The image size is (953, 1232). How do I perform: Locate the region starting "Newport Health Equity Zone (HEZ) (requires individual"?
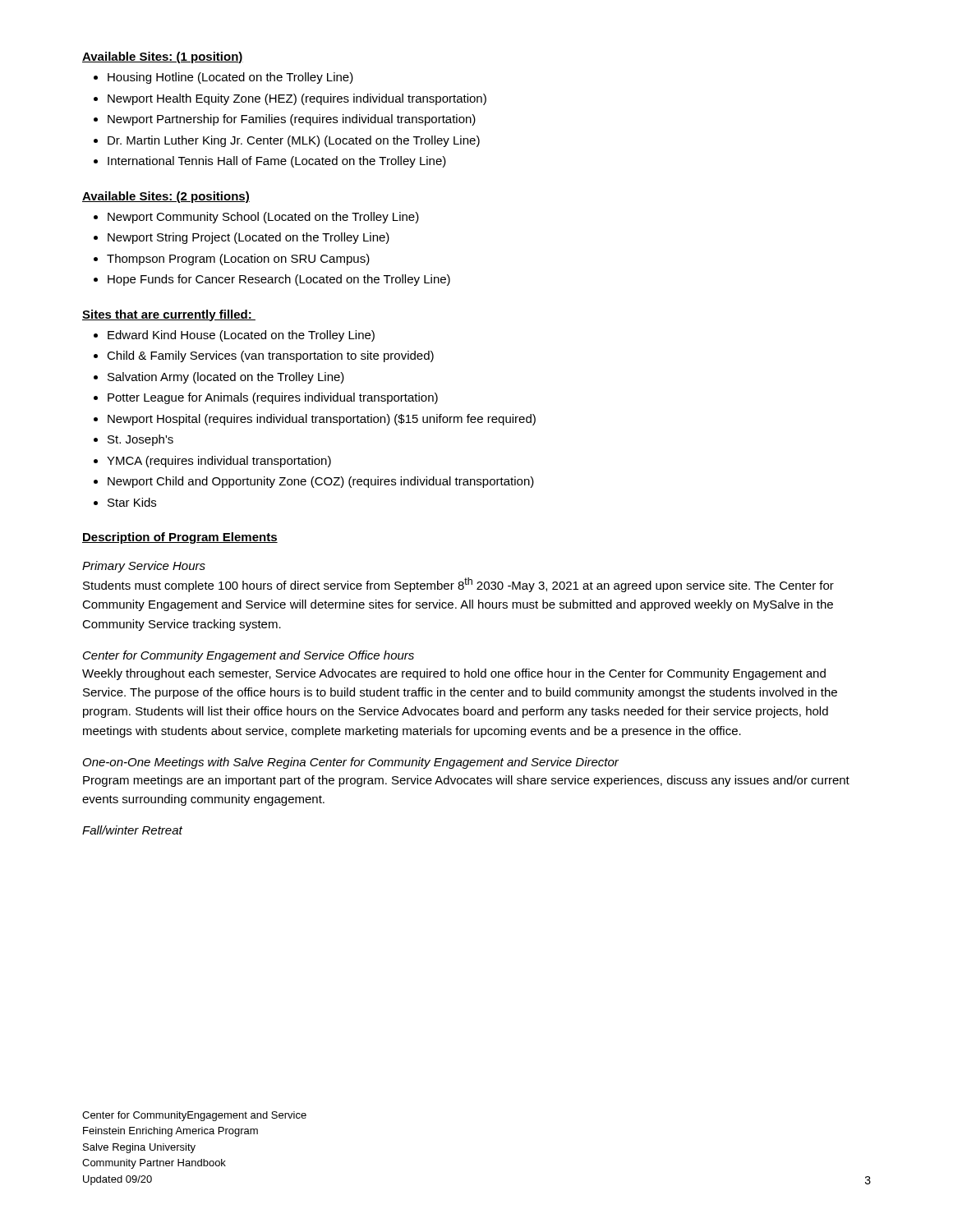coord(297,98)
